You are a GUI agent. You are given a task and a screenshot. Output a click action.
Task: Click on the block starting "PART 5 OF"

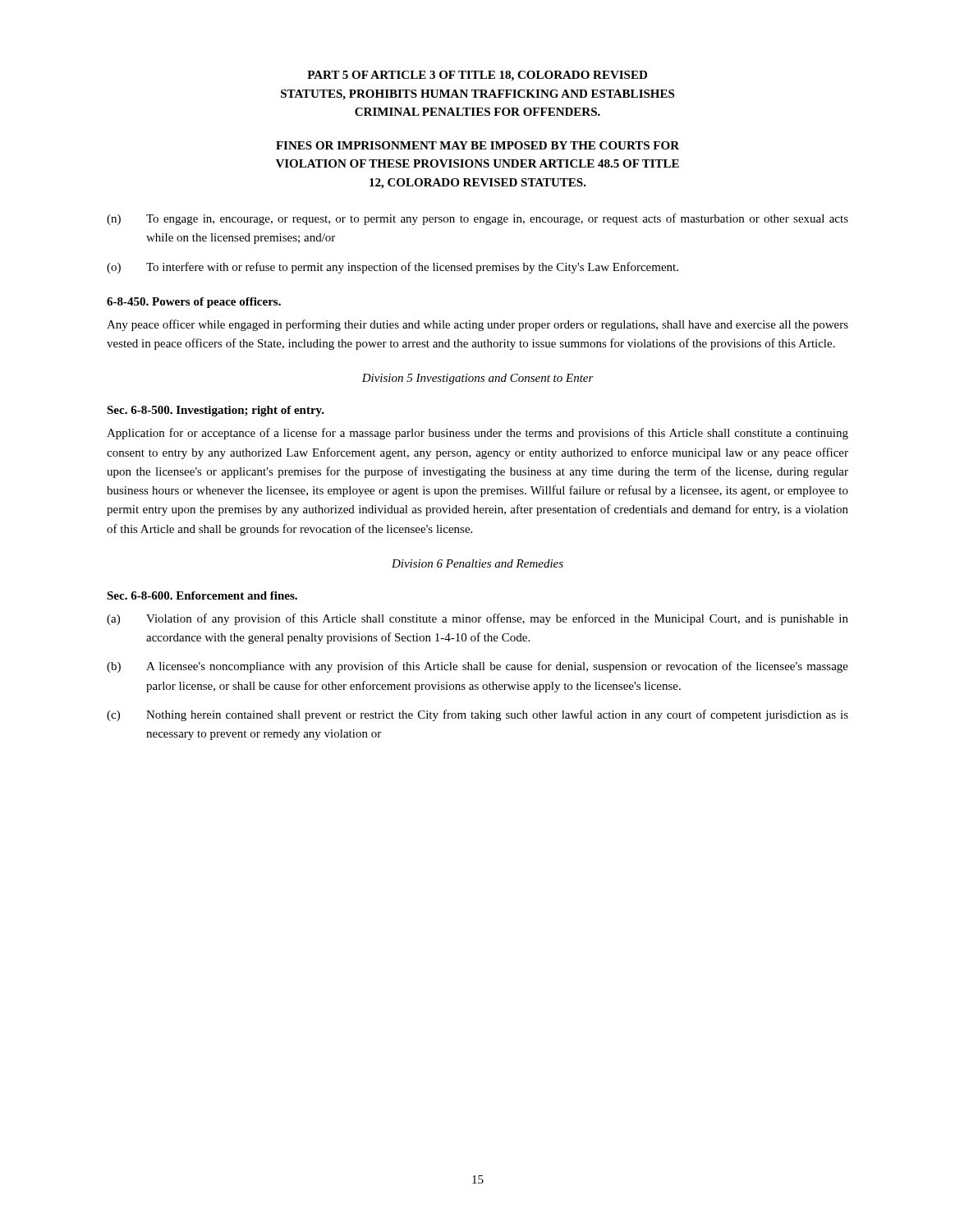coord(477,93)
